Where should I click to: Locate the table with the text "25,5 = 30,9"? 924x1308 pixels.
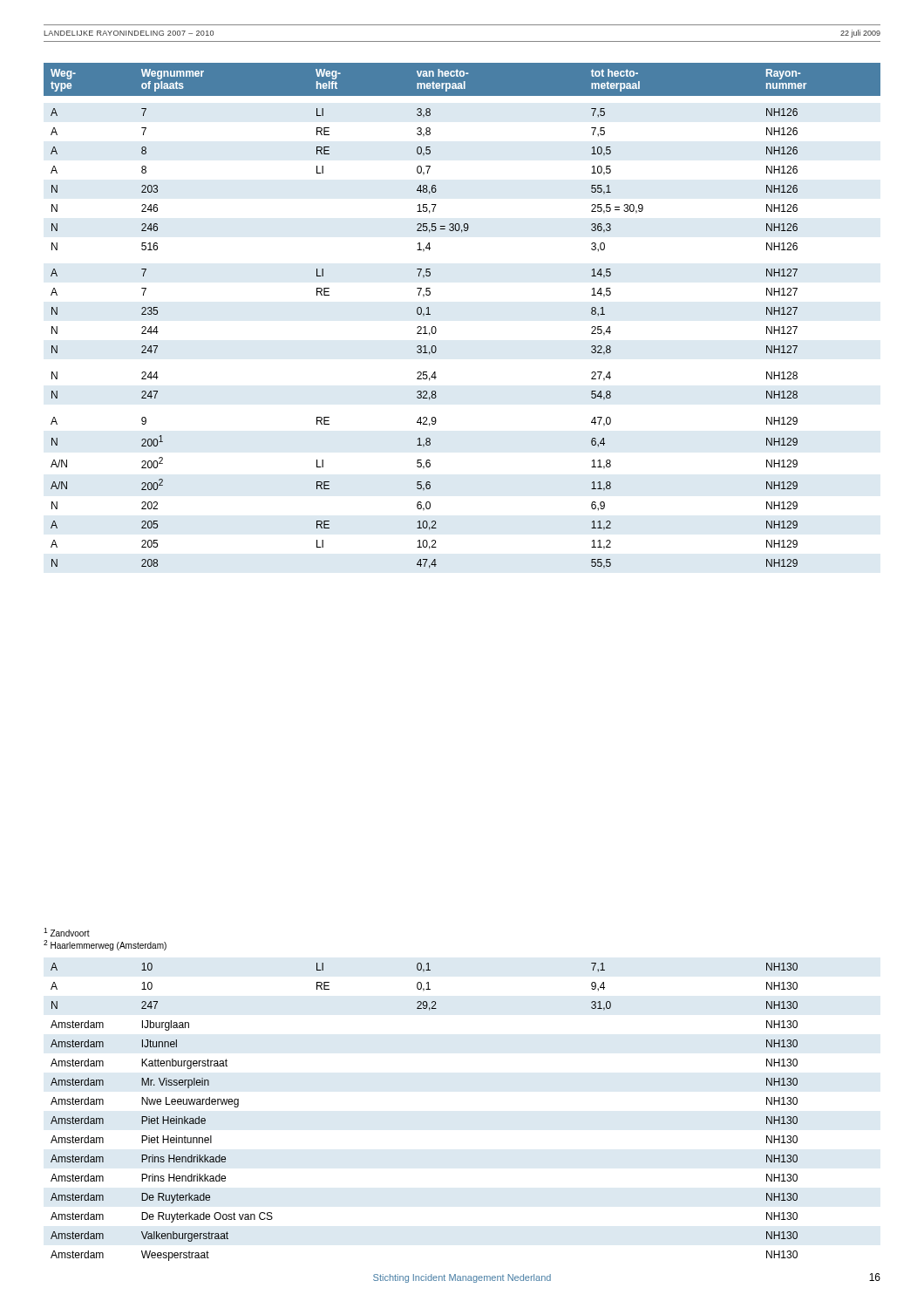[x=462, y=318]
